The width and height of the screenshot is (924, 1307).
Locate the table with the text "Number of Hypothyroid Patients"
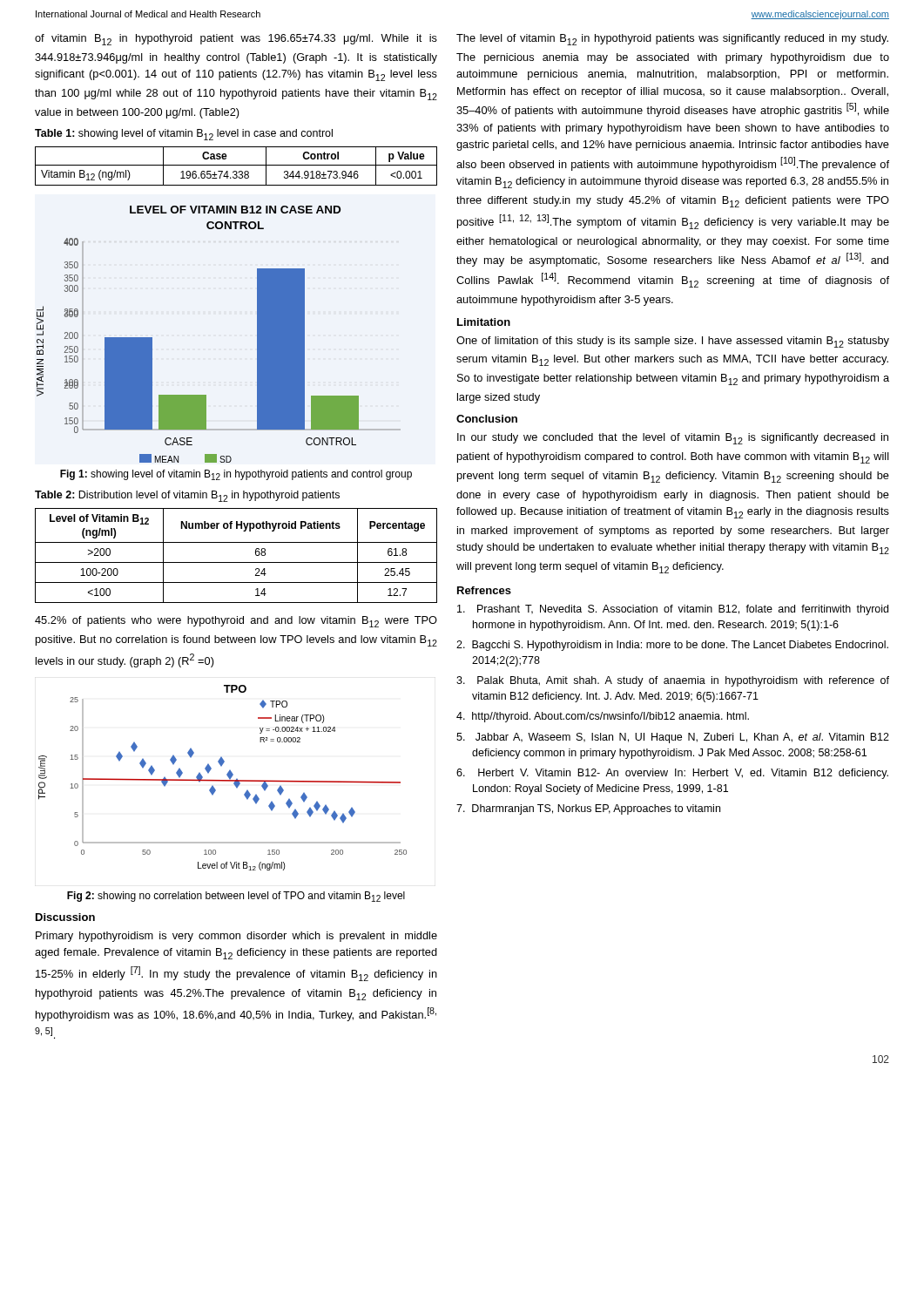coord(236,556)
